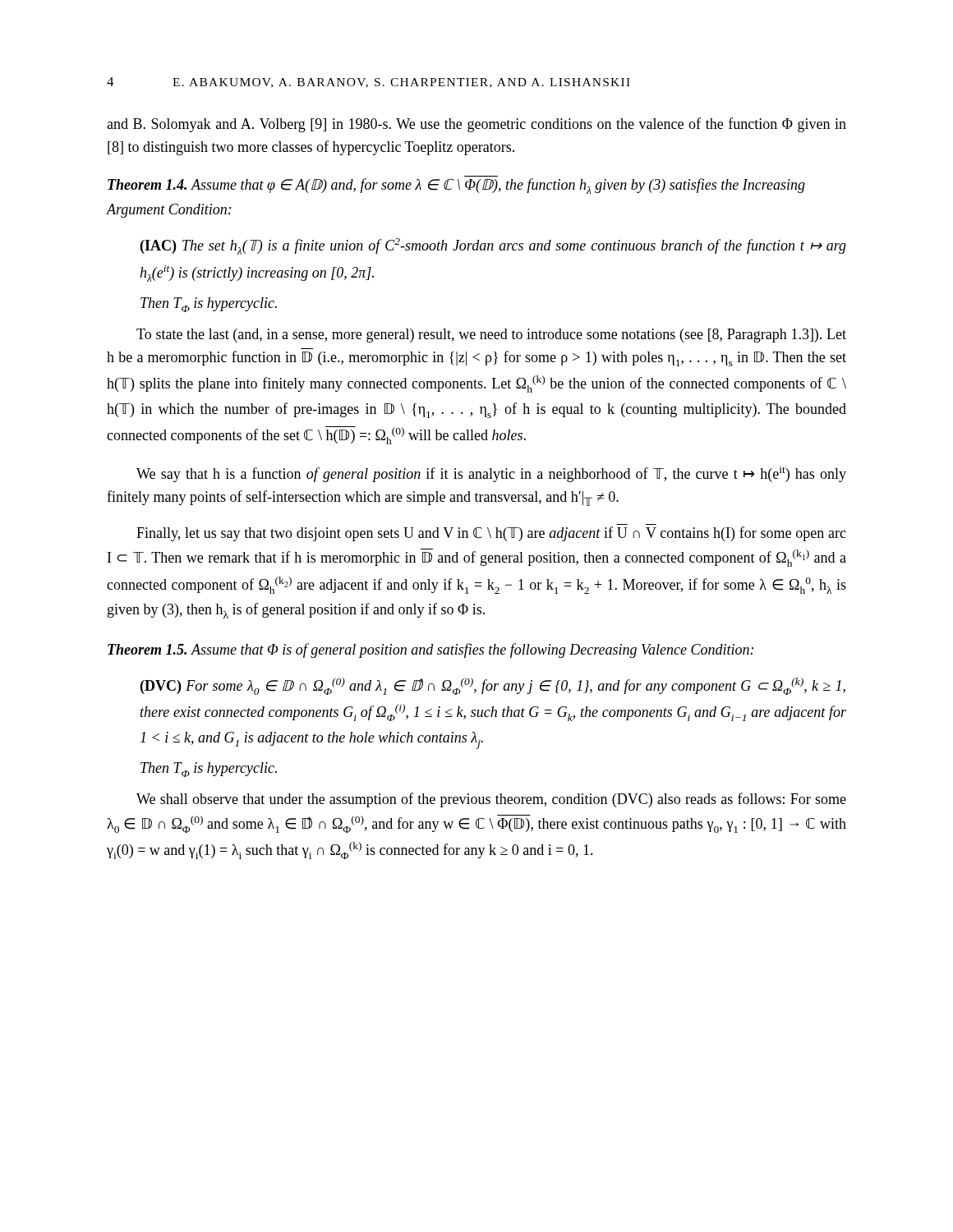The width and height of the screenshot is (953, 1232).
Task: Select the block starting "We say that h"
Action: (x=476, y=486)
